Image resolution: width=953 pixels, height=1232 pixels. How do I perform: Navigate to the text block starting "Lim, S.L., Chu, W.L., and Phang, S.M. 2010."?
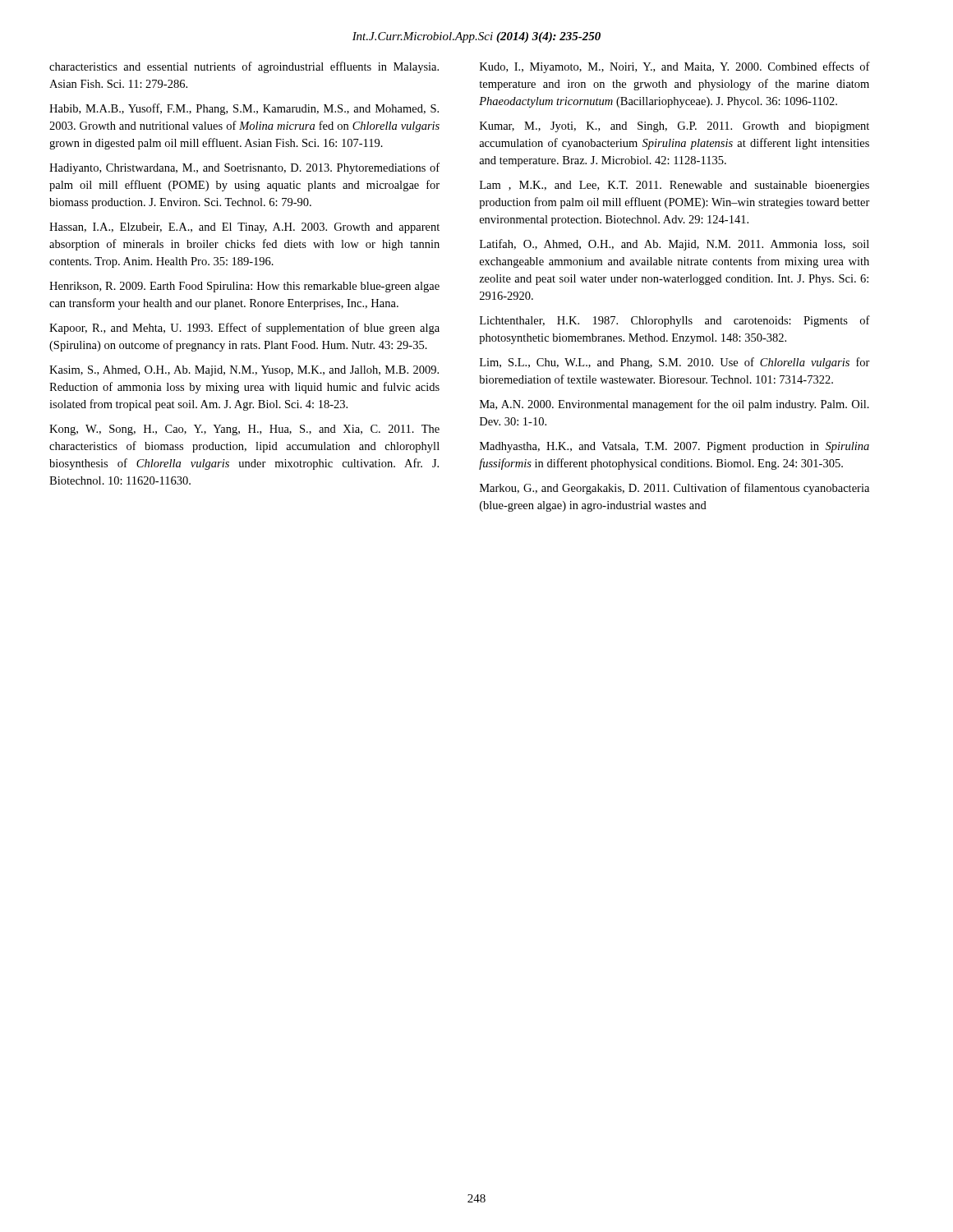674,371
